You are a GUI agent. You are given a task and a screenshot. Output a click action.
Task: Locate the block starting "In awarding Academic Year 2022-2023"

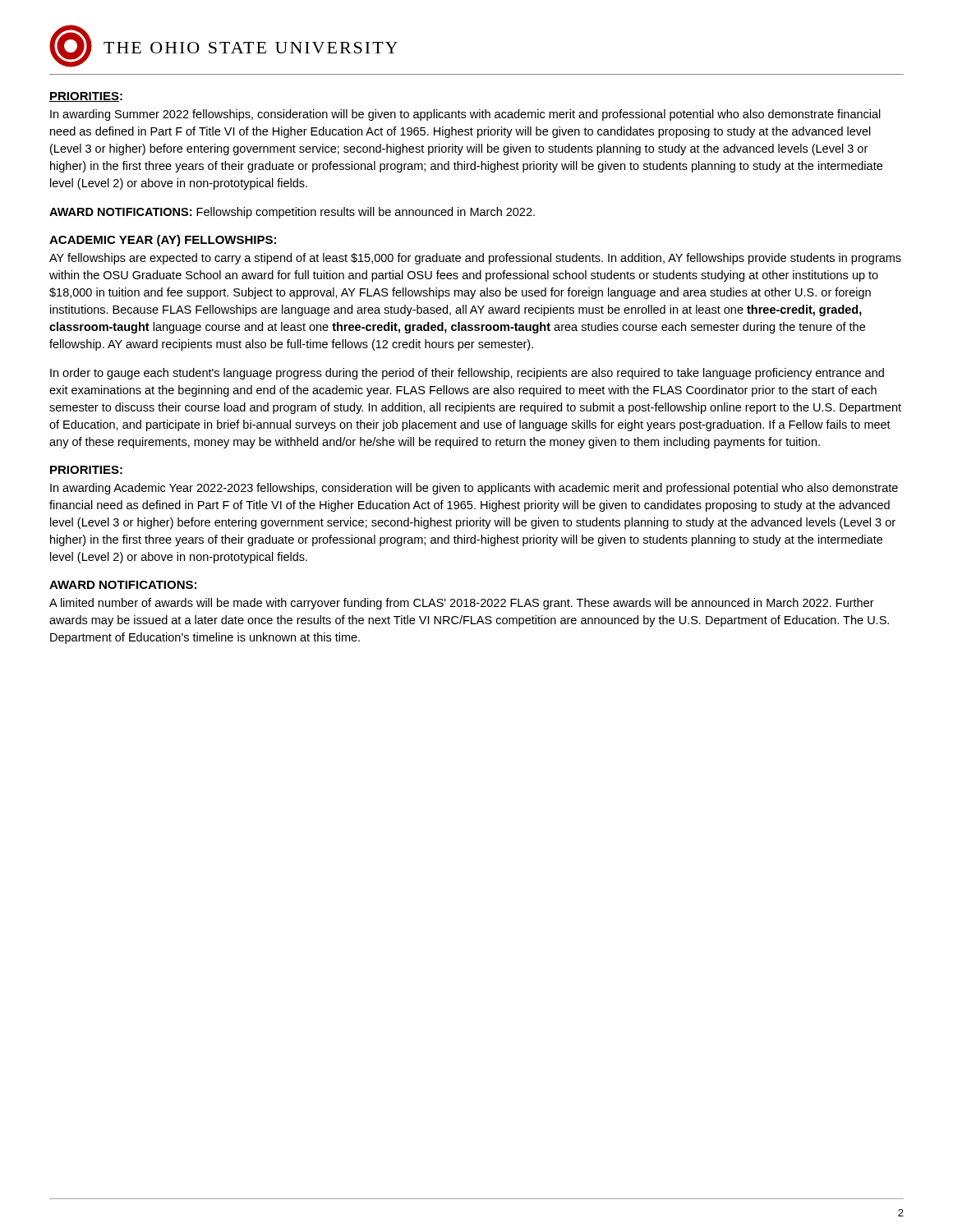click(474, 523)
